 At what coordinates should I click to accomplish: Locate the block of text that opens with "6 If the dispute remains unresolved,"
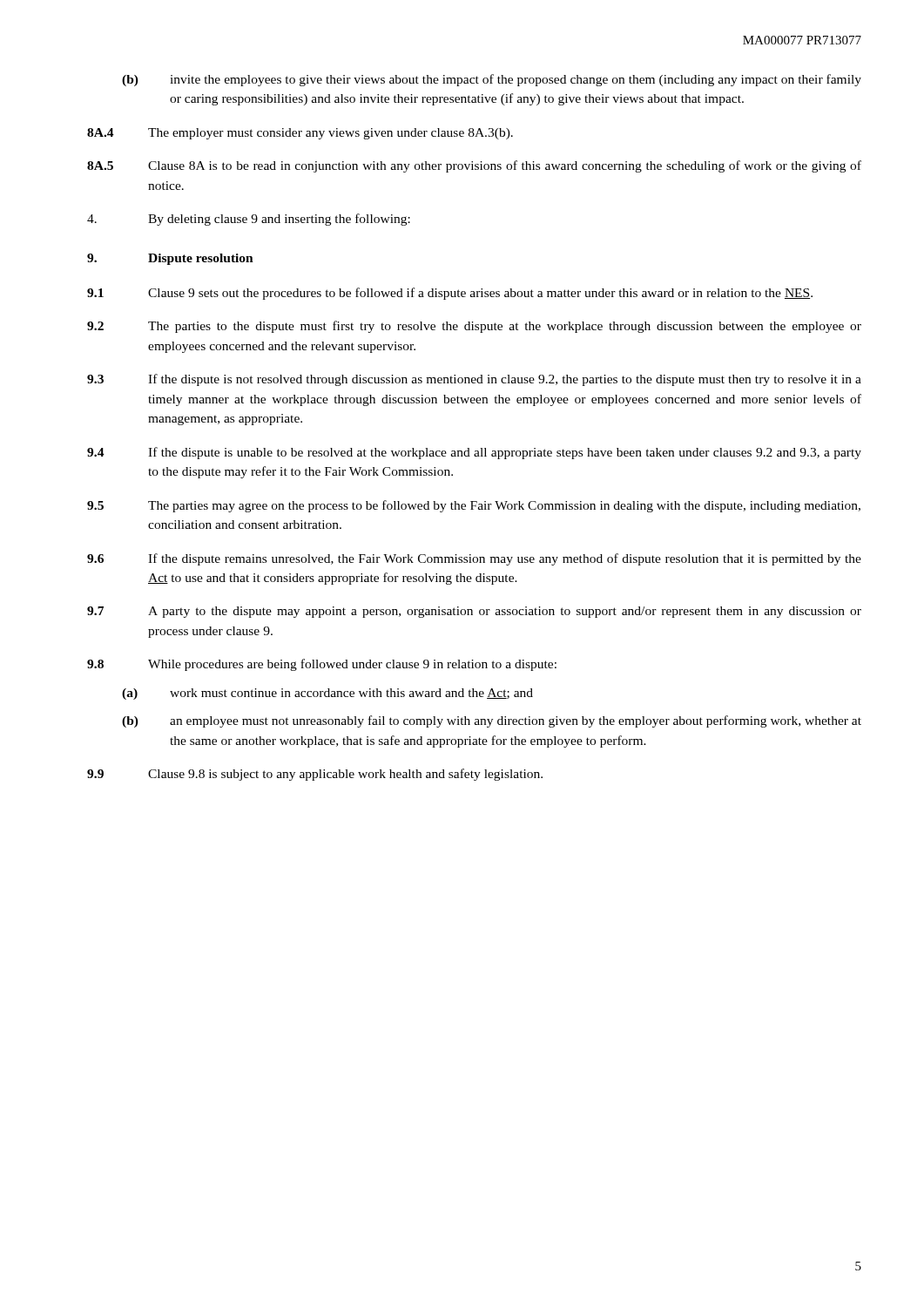click(x=474, y=568)
